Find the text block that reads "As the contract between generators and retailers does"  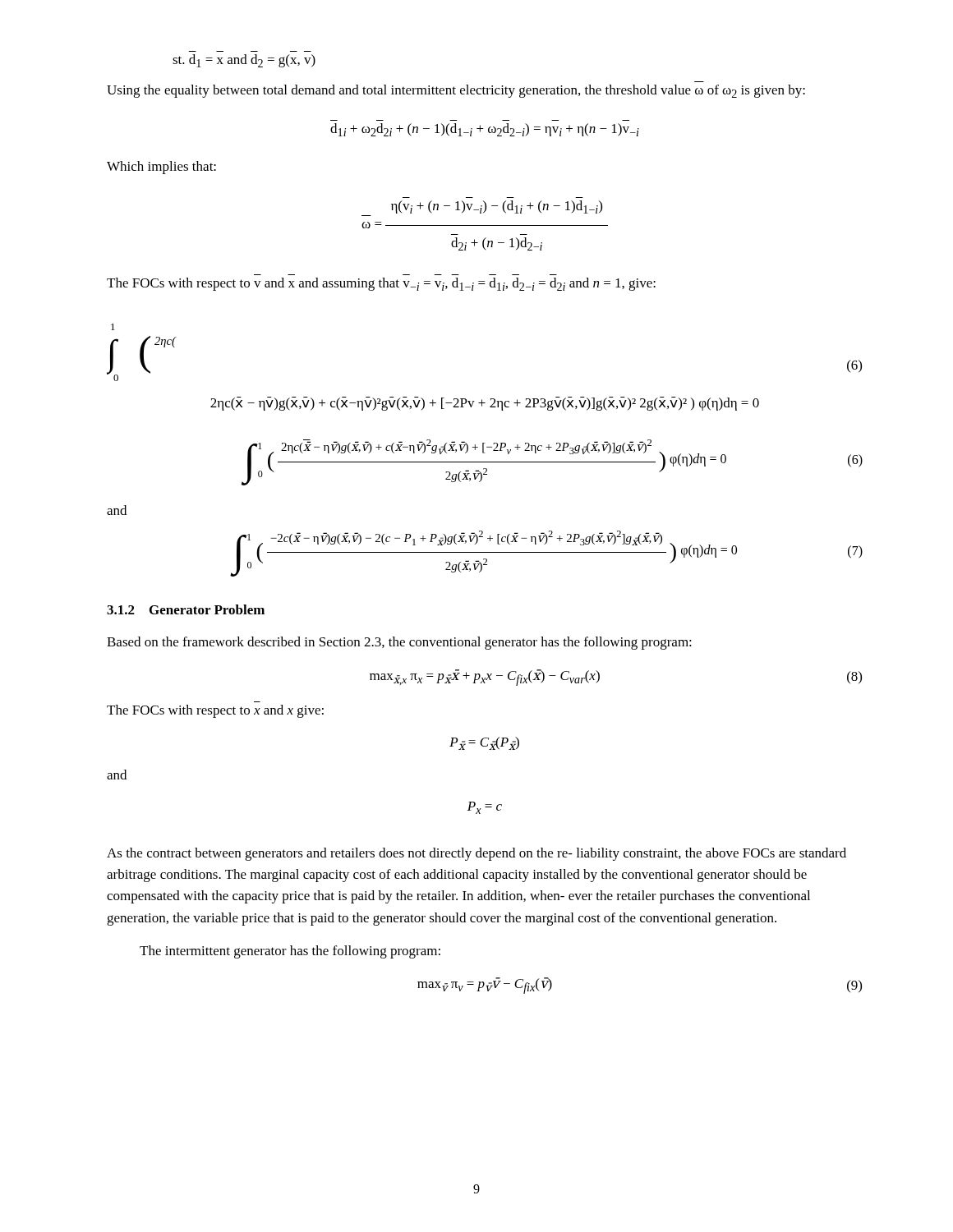pyautogui.click(x=477, y=885)
